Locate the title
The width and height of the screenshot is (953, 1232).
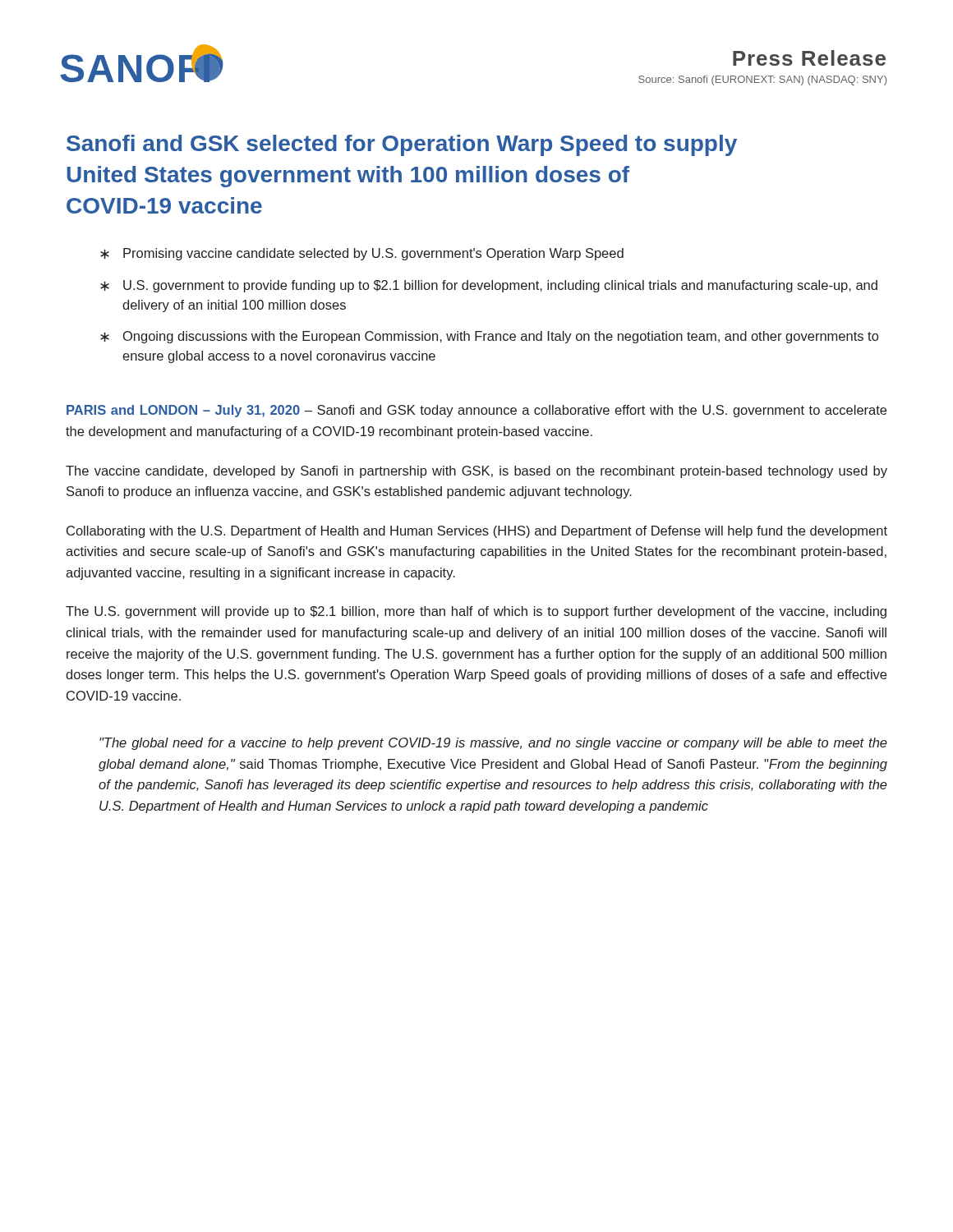coord(401,174)
